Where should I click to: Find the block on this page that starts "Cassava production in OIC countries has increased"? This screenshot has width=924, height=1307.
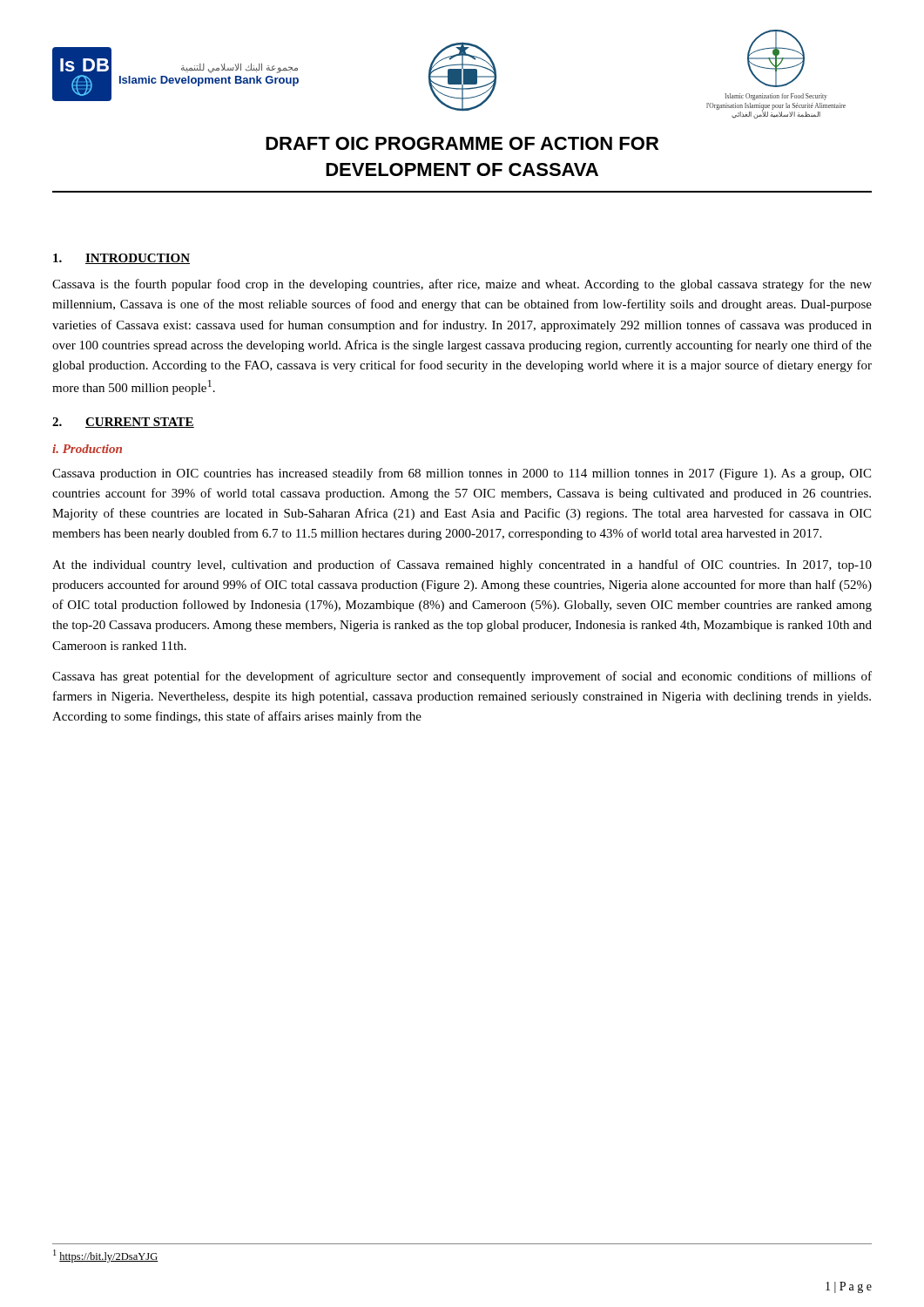(462, 503)
